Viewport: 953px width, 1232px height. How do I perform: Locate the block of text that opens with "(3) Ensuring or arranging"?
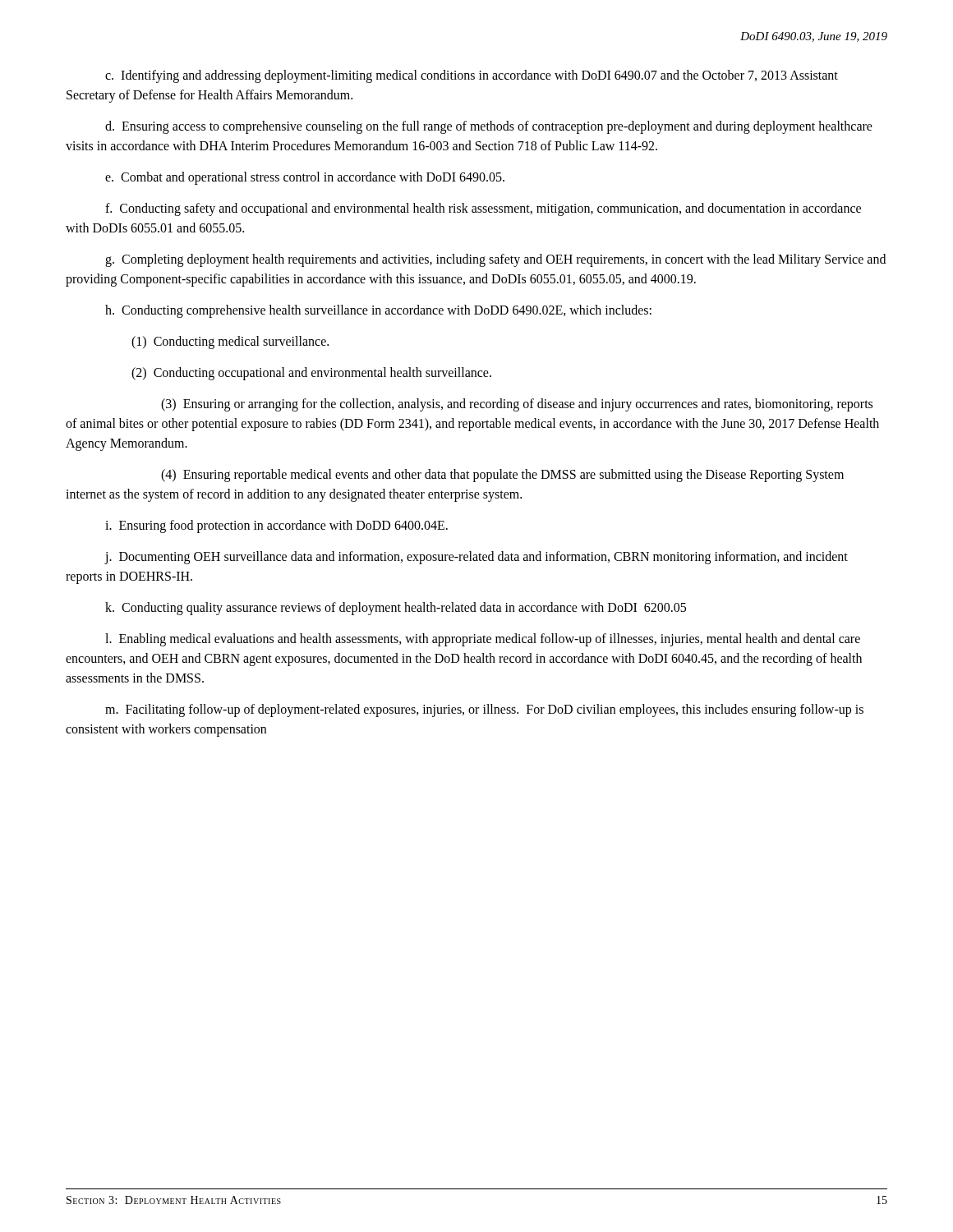(x=473, y=423)
